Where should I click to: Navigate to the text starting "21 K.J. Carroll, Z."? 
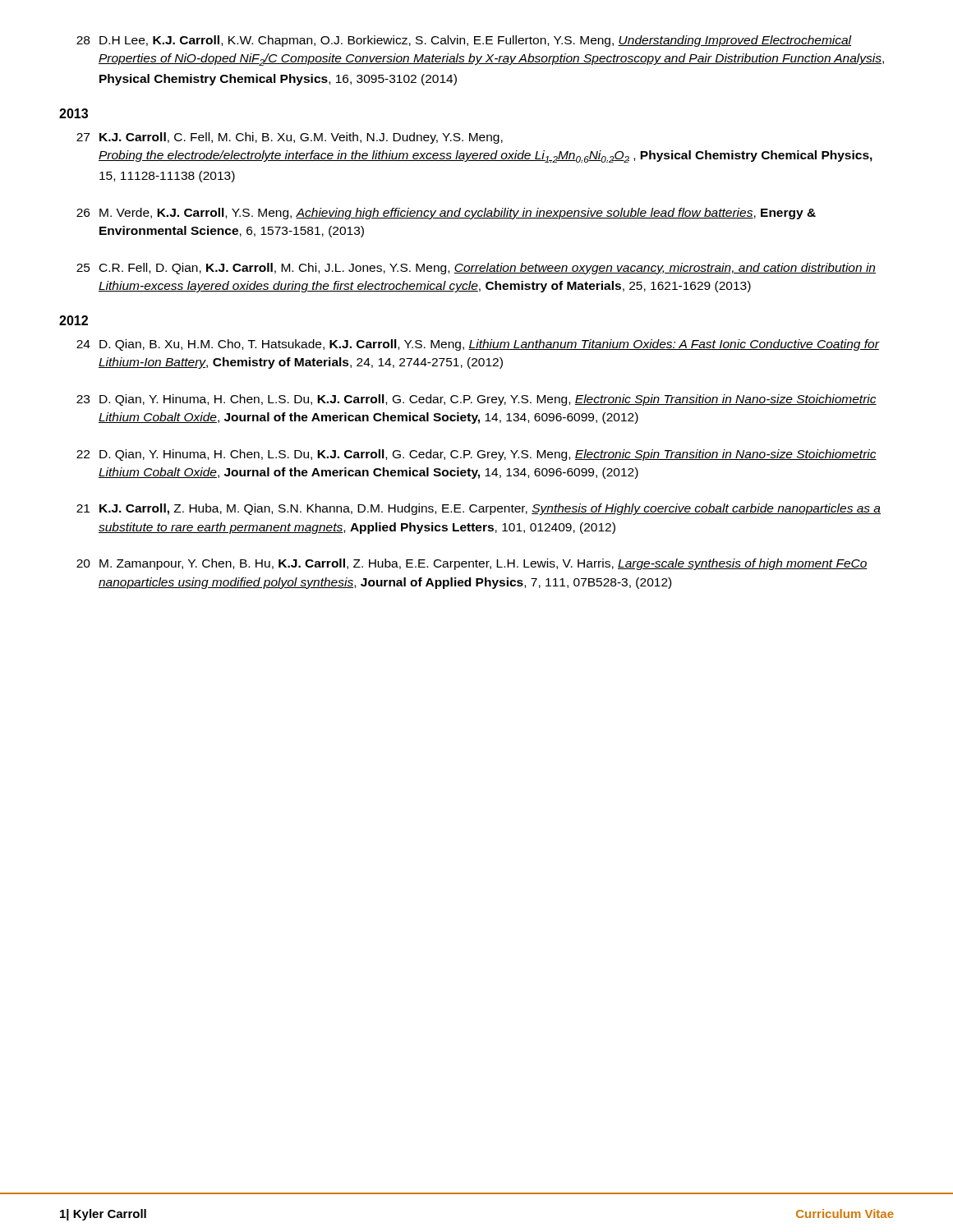476,518
